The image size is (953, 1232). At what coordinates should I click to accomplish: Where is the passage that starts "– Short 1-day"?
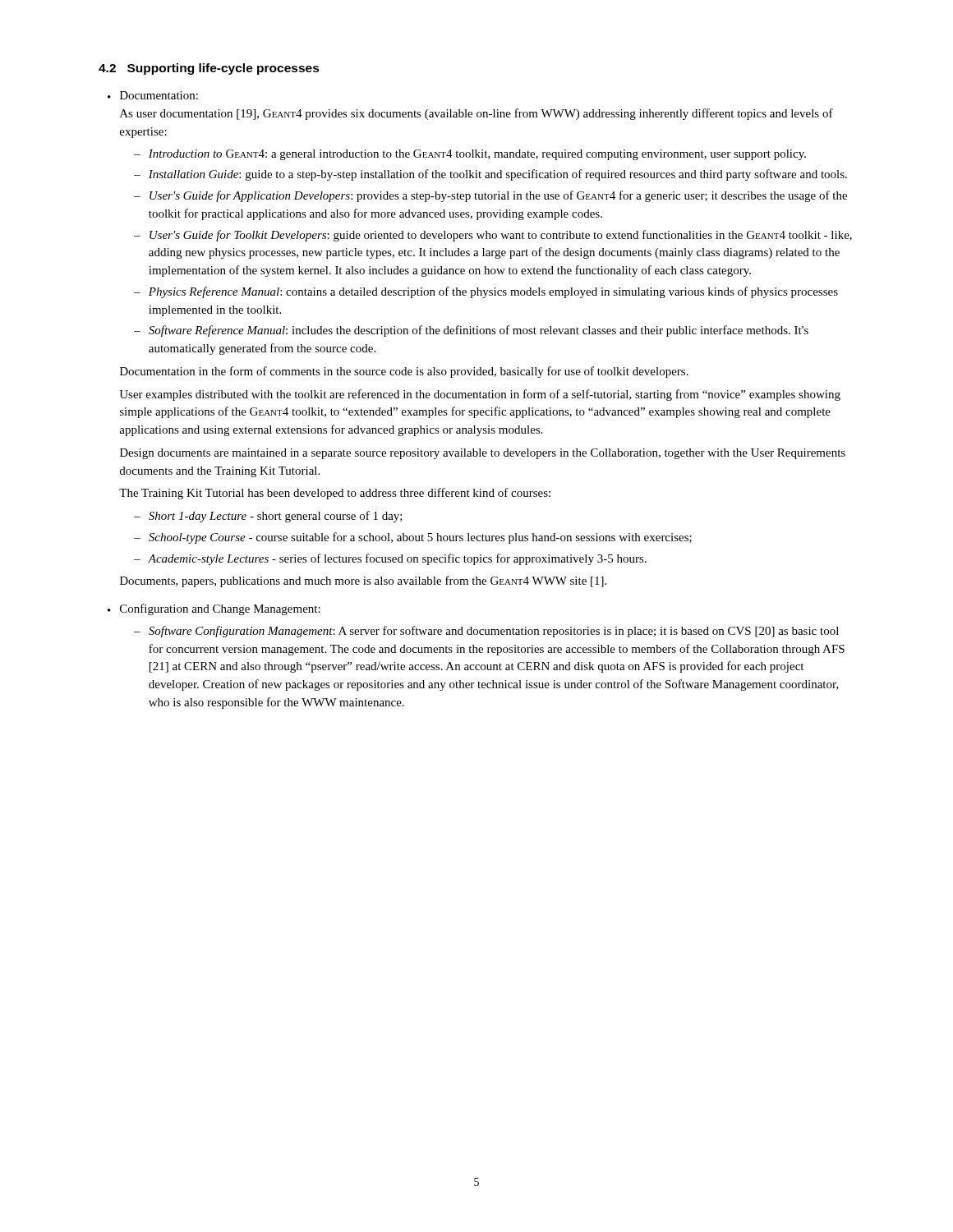coord(268,517)
